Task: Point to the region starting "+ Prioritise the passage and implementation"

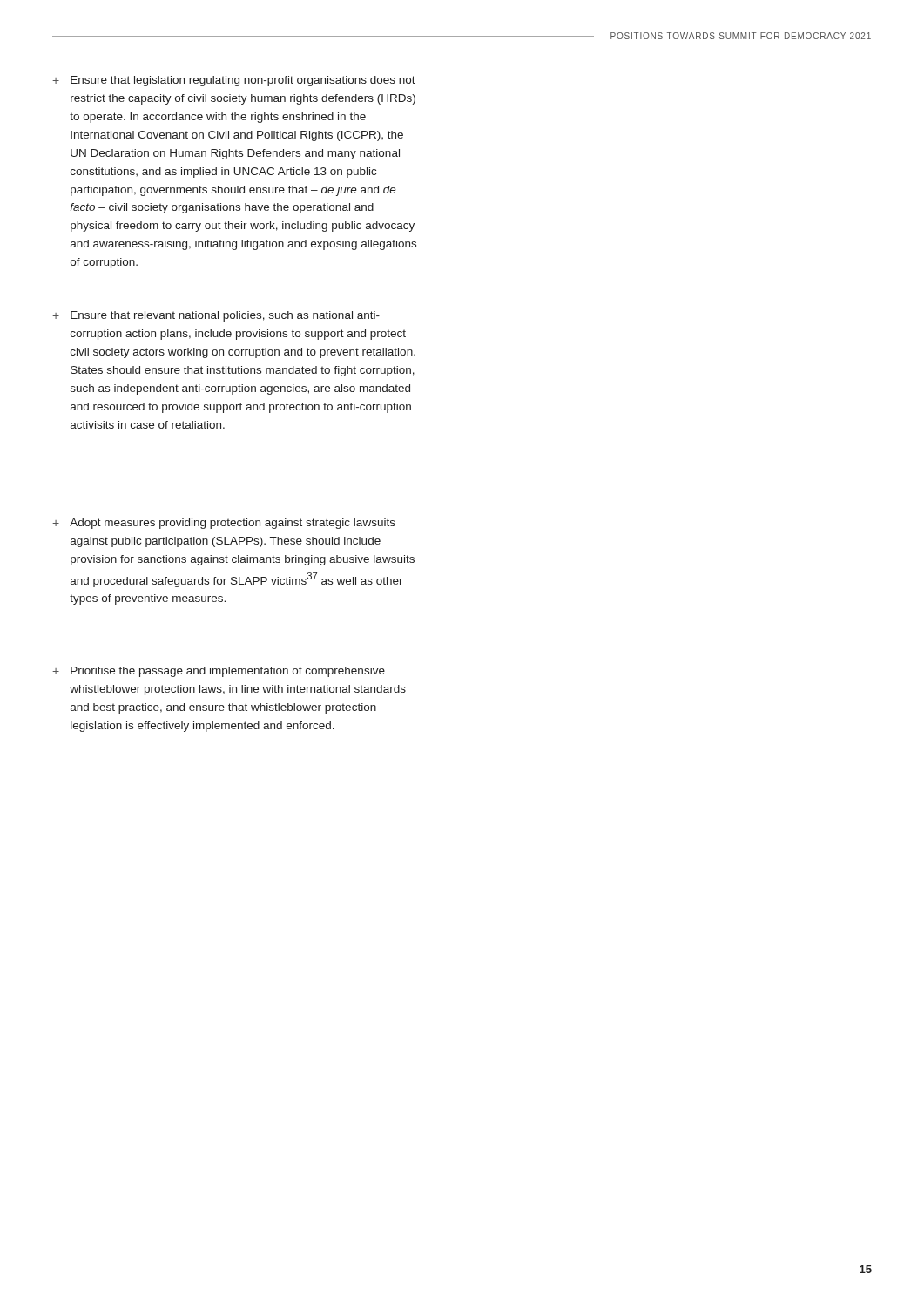Action: pyautogui.click(x=235, y=699)
